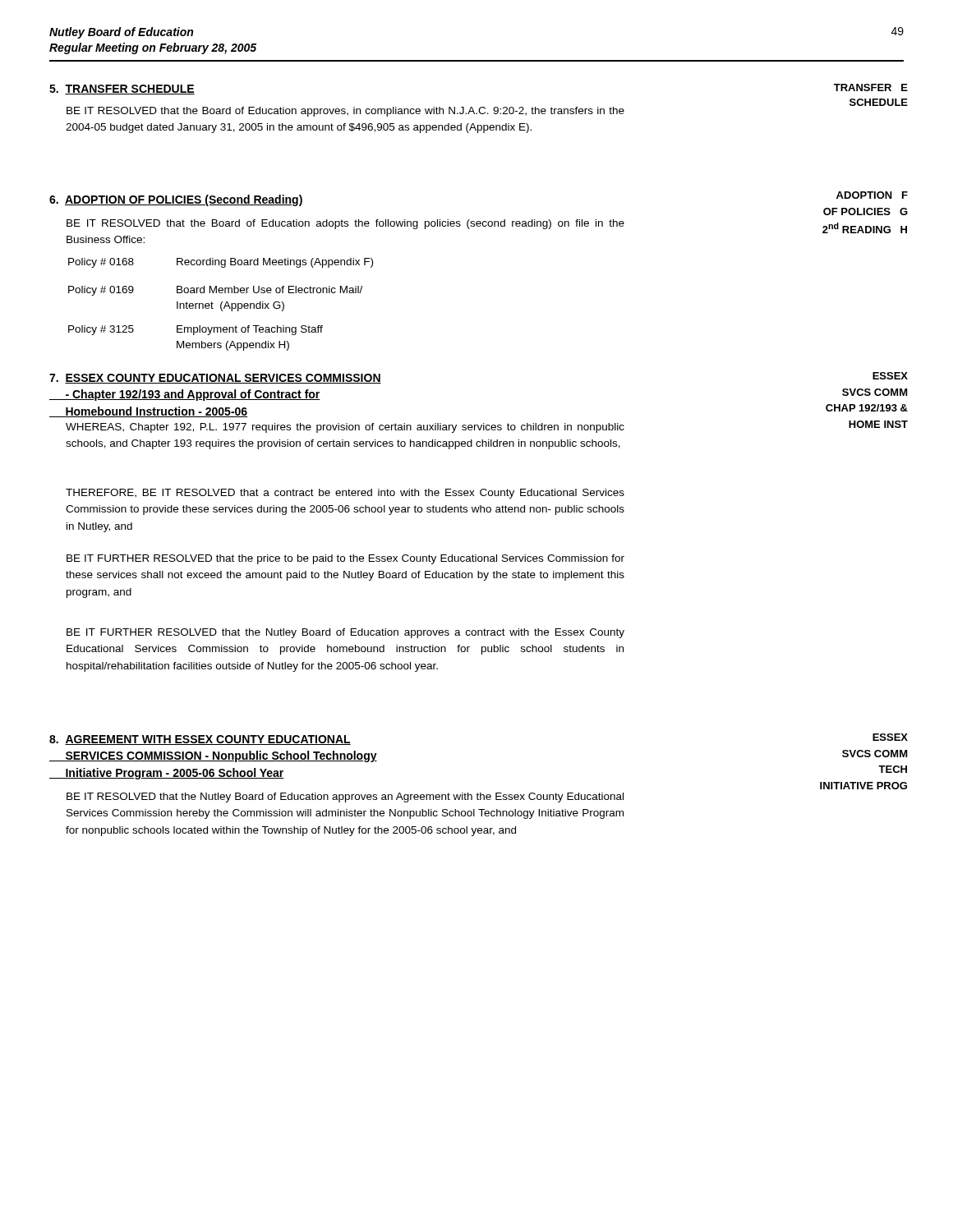Click on the section header containing "8. AGREEMENT WITH ESSEX COUNTY EDUCATIONAL SERVICES"
The width and height of the screenshot is (953, 1232).
point(345,756)
